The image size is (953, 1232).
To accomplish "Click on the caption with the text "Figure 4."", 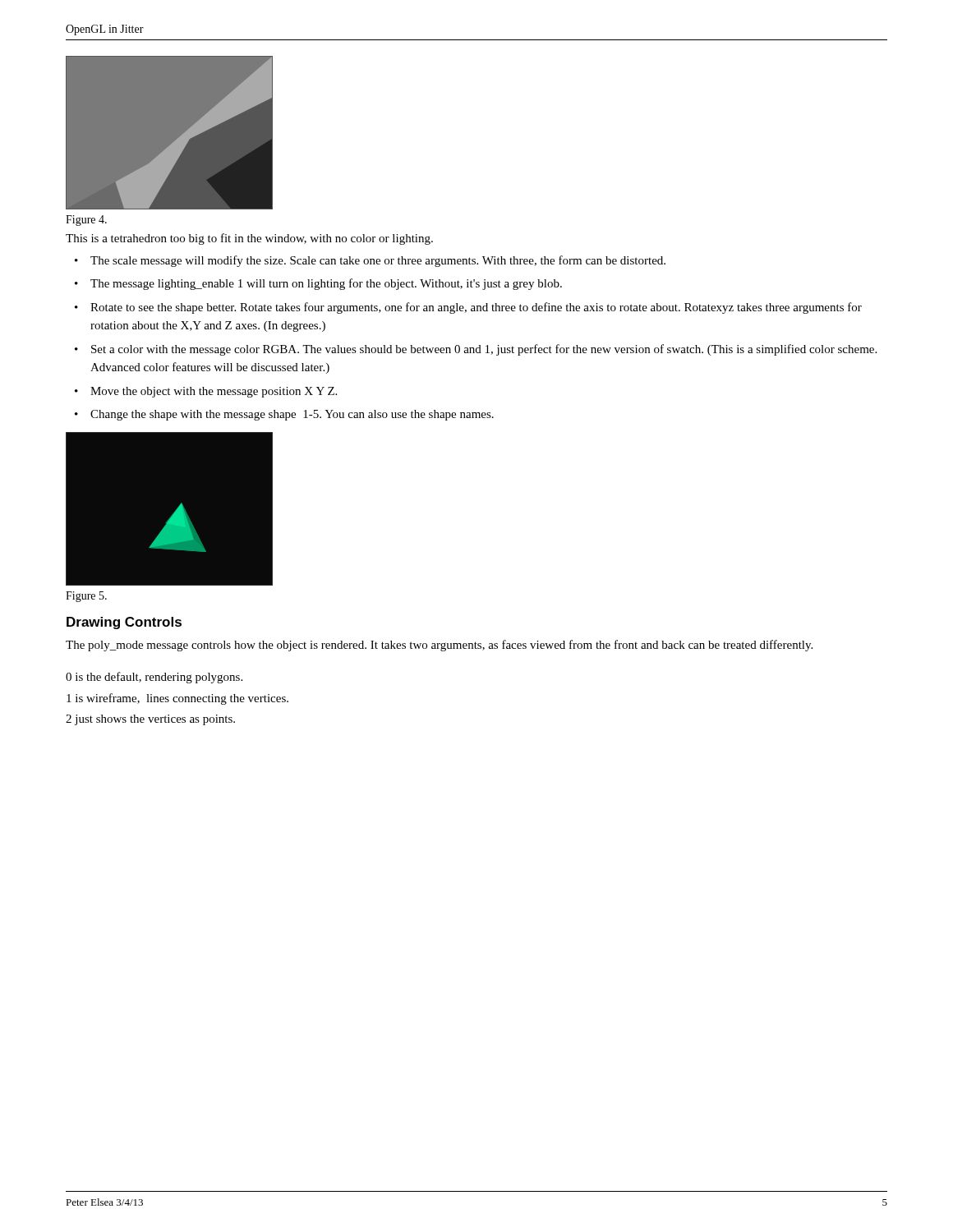I will 87,220.
